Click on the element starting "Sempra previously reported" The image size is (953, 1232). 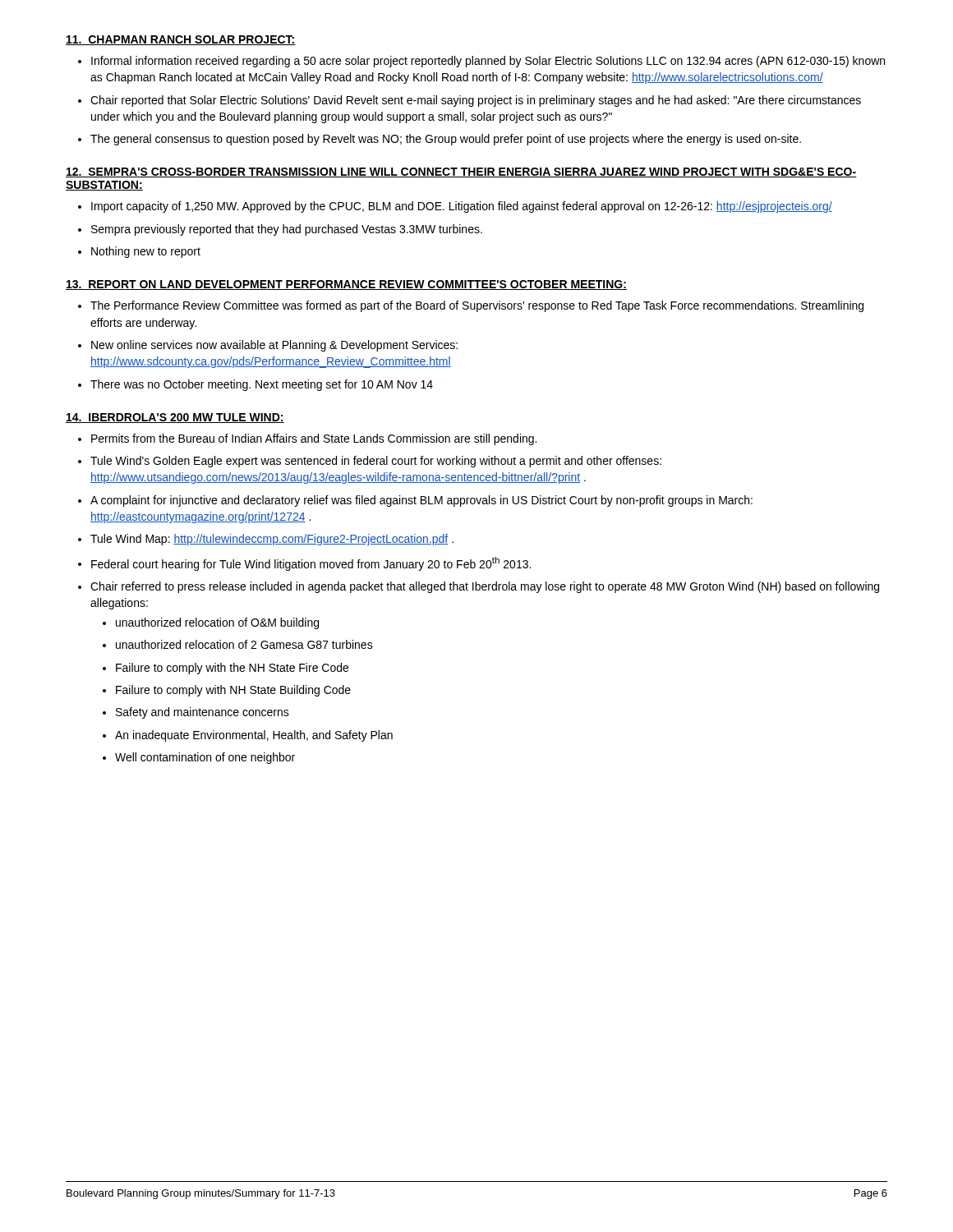click(287, 229)
